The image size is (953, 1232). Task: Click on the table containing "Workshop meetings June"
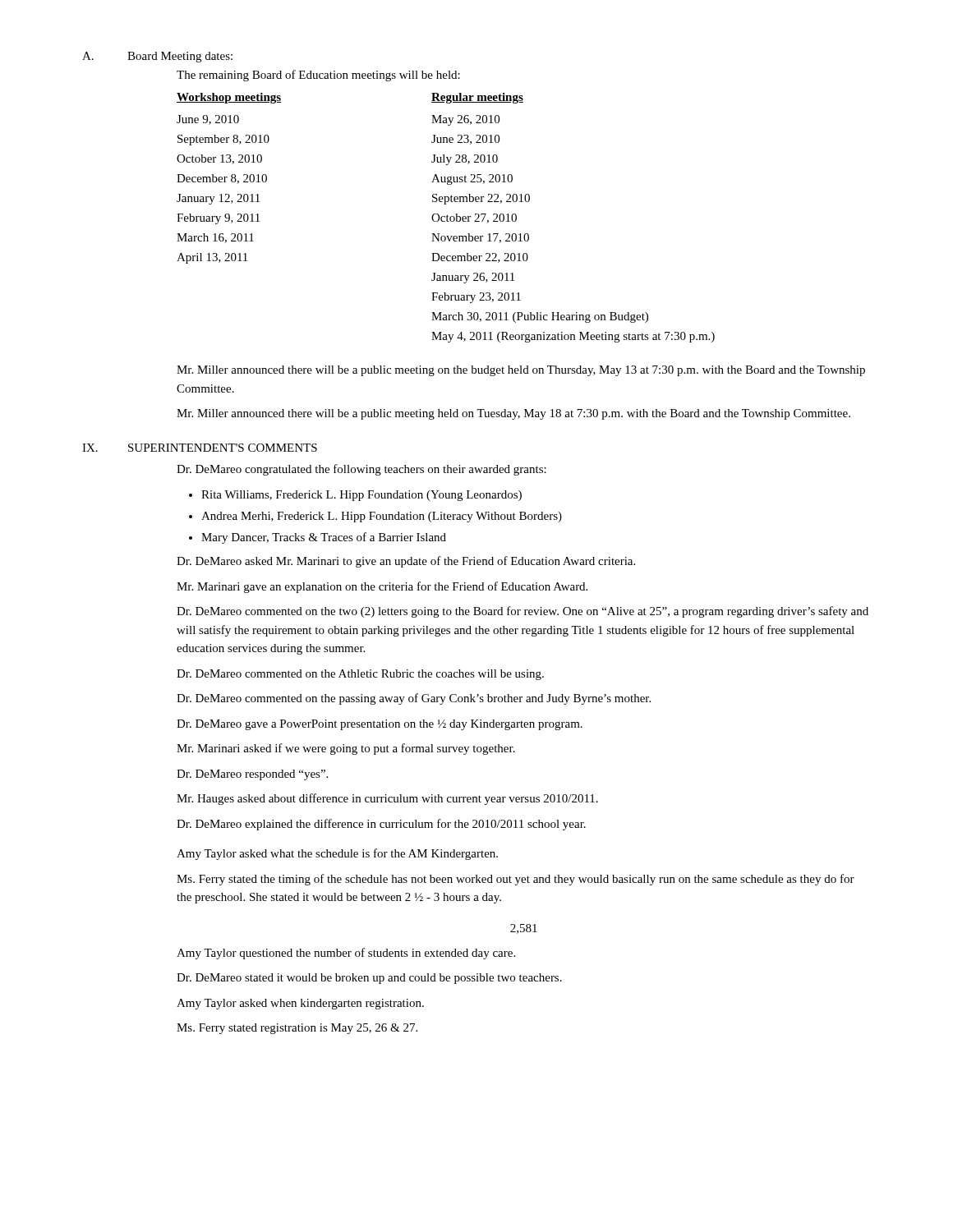point(524,218)
